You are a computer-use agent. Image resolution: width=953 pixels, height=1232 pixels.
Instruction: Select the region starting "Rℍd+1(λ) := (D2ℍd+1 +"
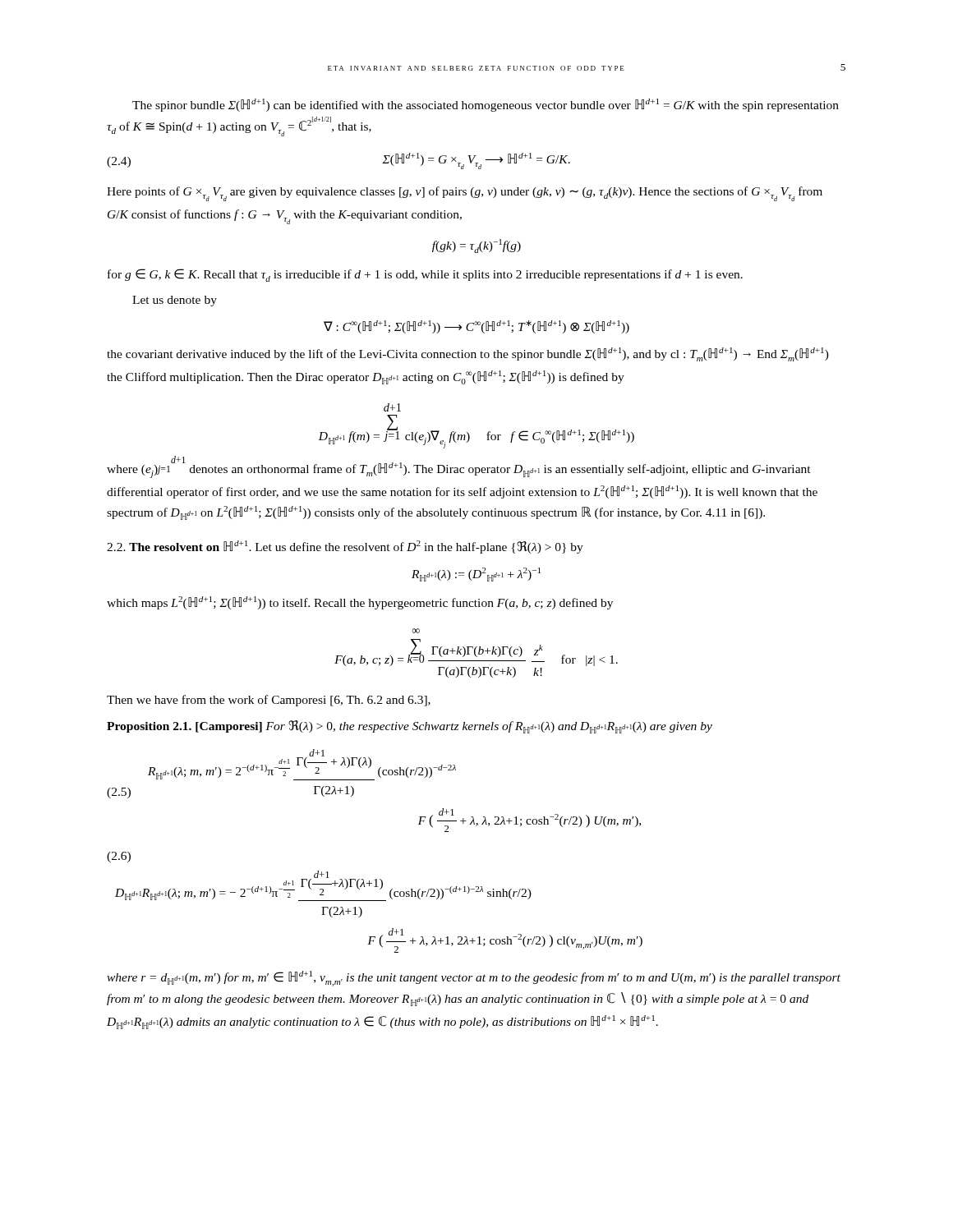click(476, 574)
